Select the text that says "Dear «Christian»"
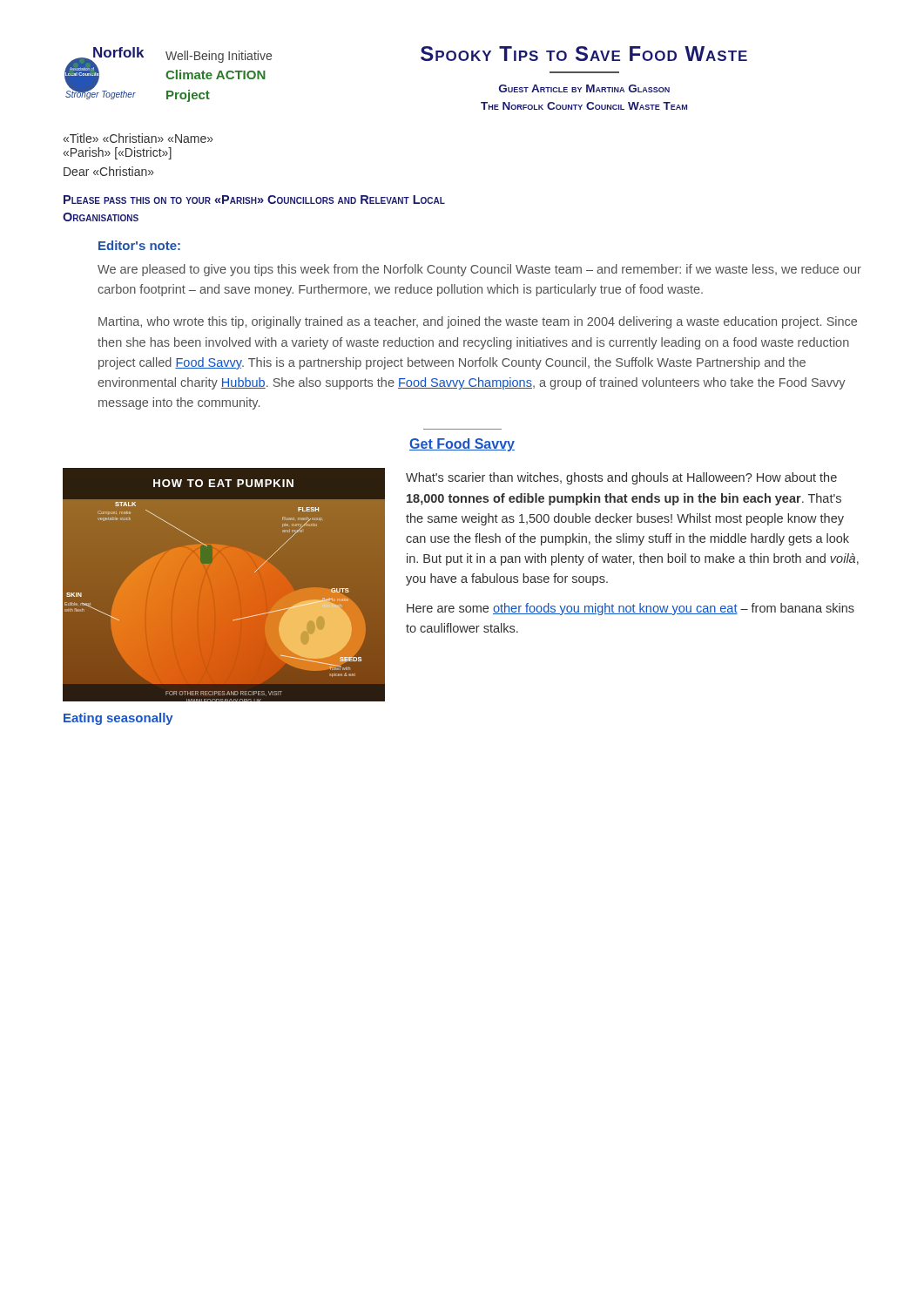The image size is (924, 1307). pyautogui.click(x=108, y=171)
